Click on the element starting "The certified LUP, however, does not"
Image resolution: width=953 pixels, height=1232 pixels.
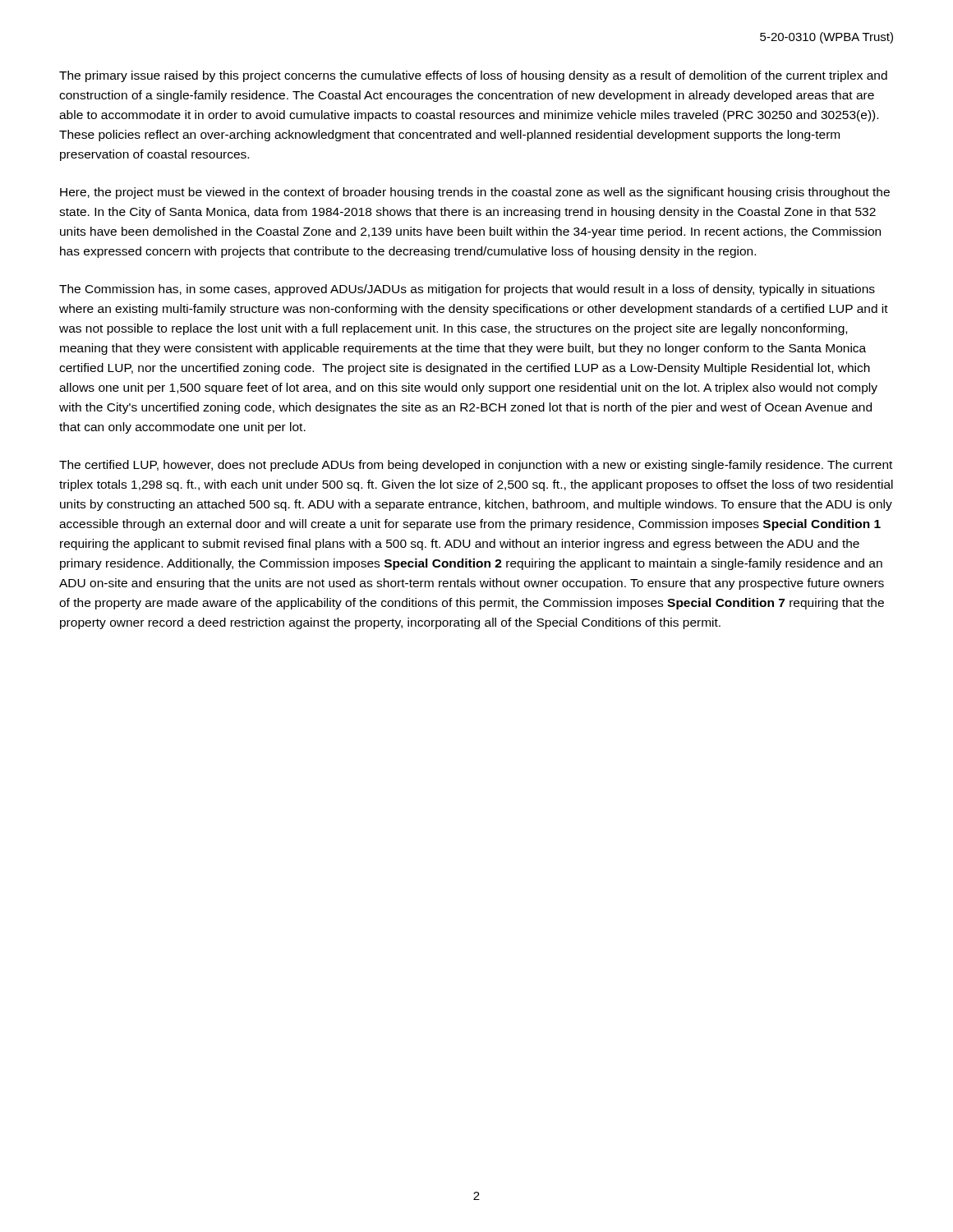pyautogui.click(x=476, y=544)
